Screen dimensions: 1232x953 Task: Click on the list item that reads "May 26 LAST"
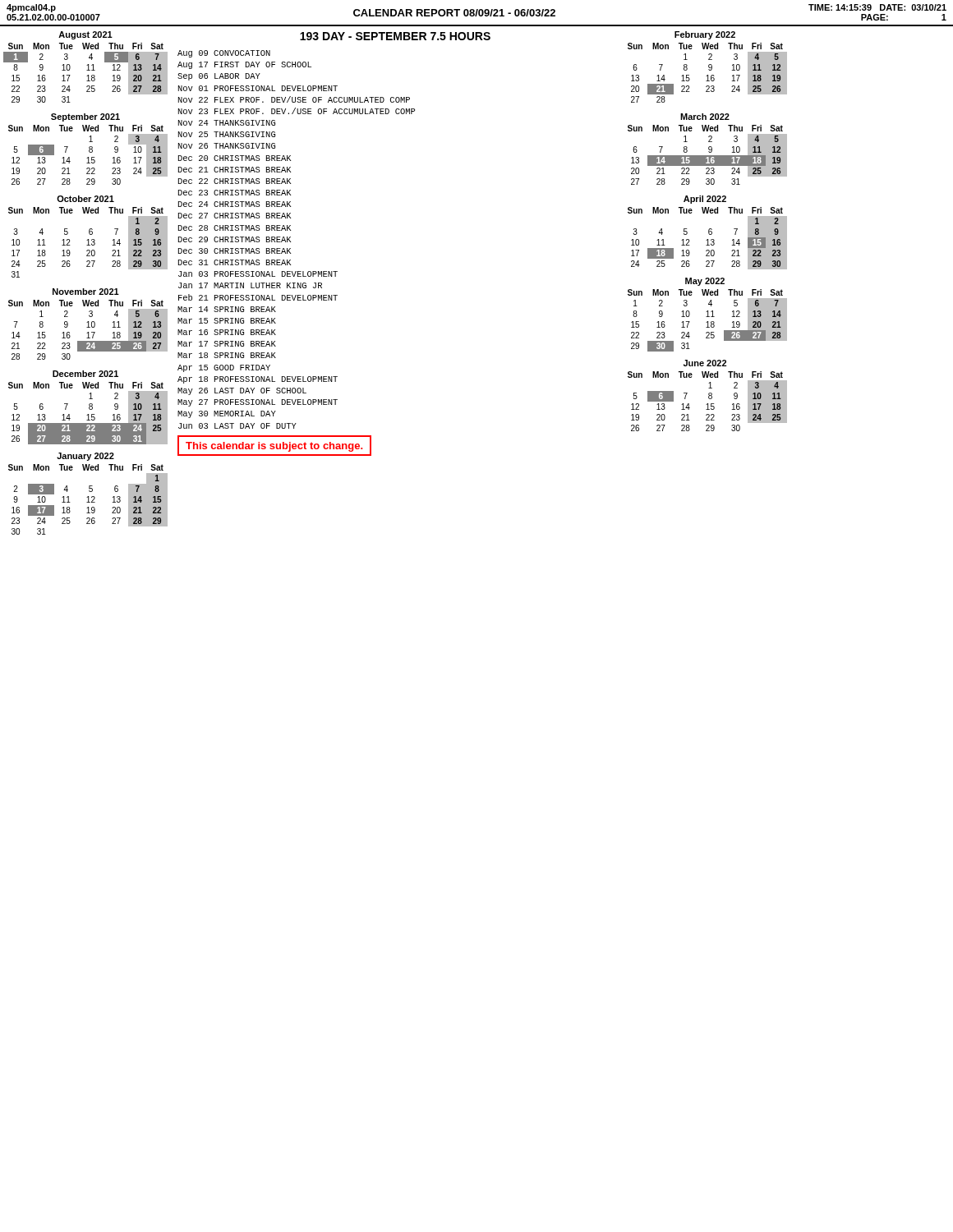tap(242, 391)
